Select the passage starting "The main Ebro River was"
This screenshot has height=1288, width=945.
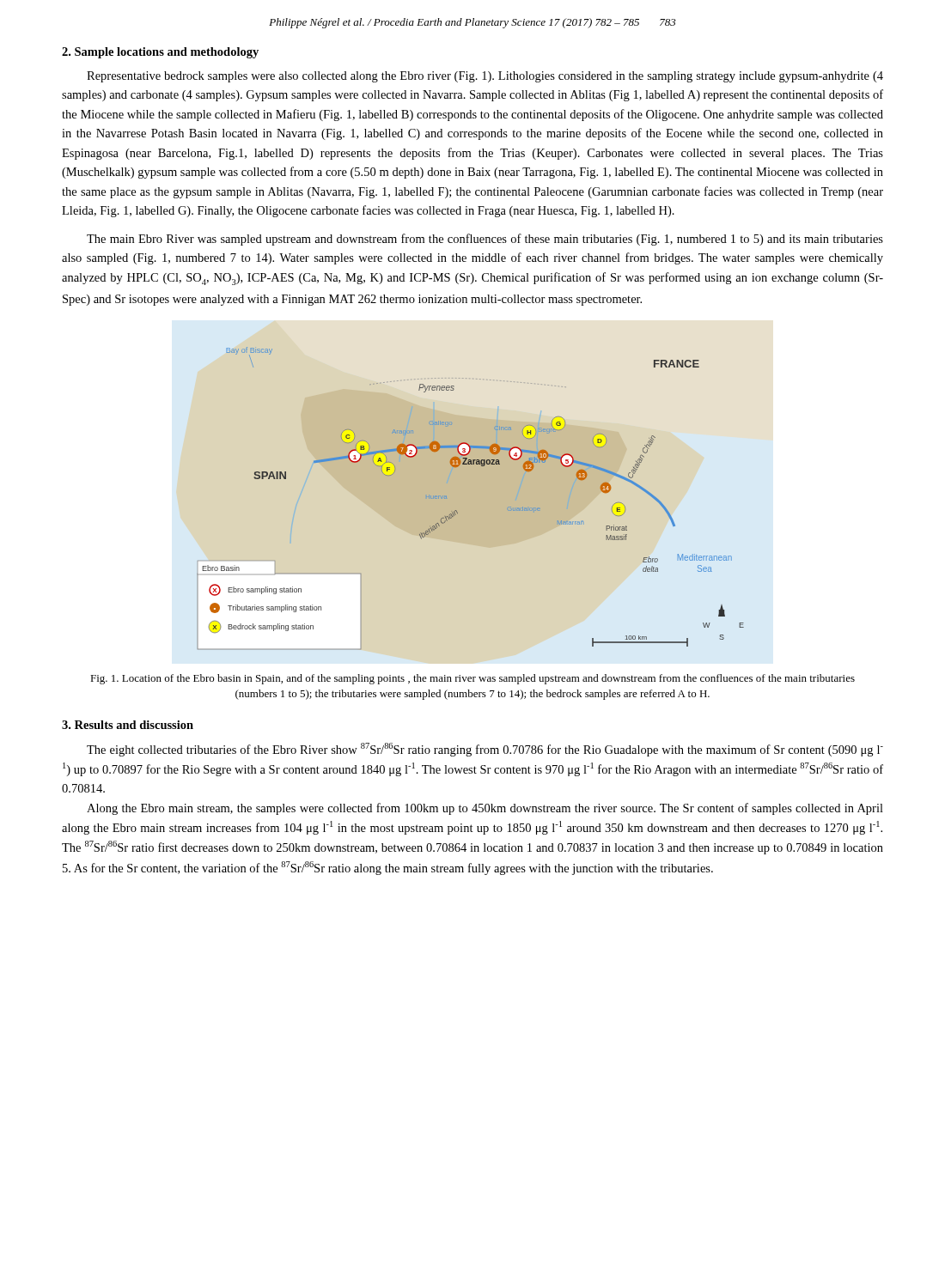pyautogui.click(x=472, y=269)
